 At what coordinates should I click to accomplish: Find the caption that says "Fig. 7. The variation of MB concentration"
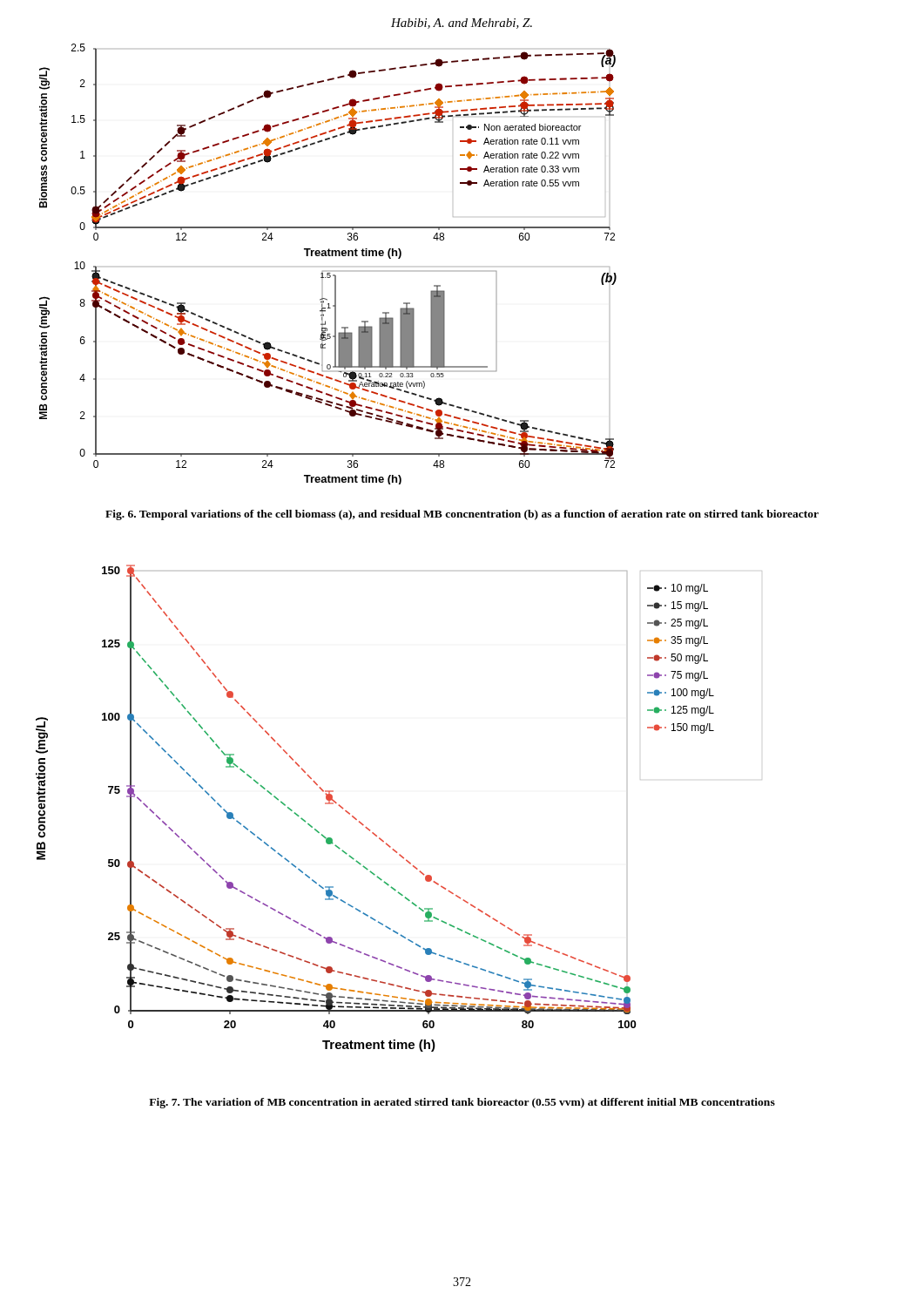coord(462,1102)
